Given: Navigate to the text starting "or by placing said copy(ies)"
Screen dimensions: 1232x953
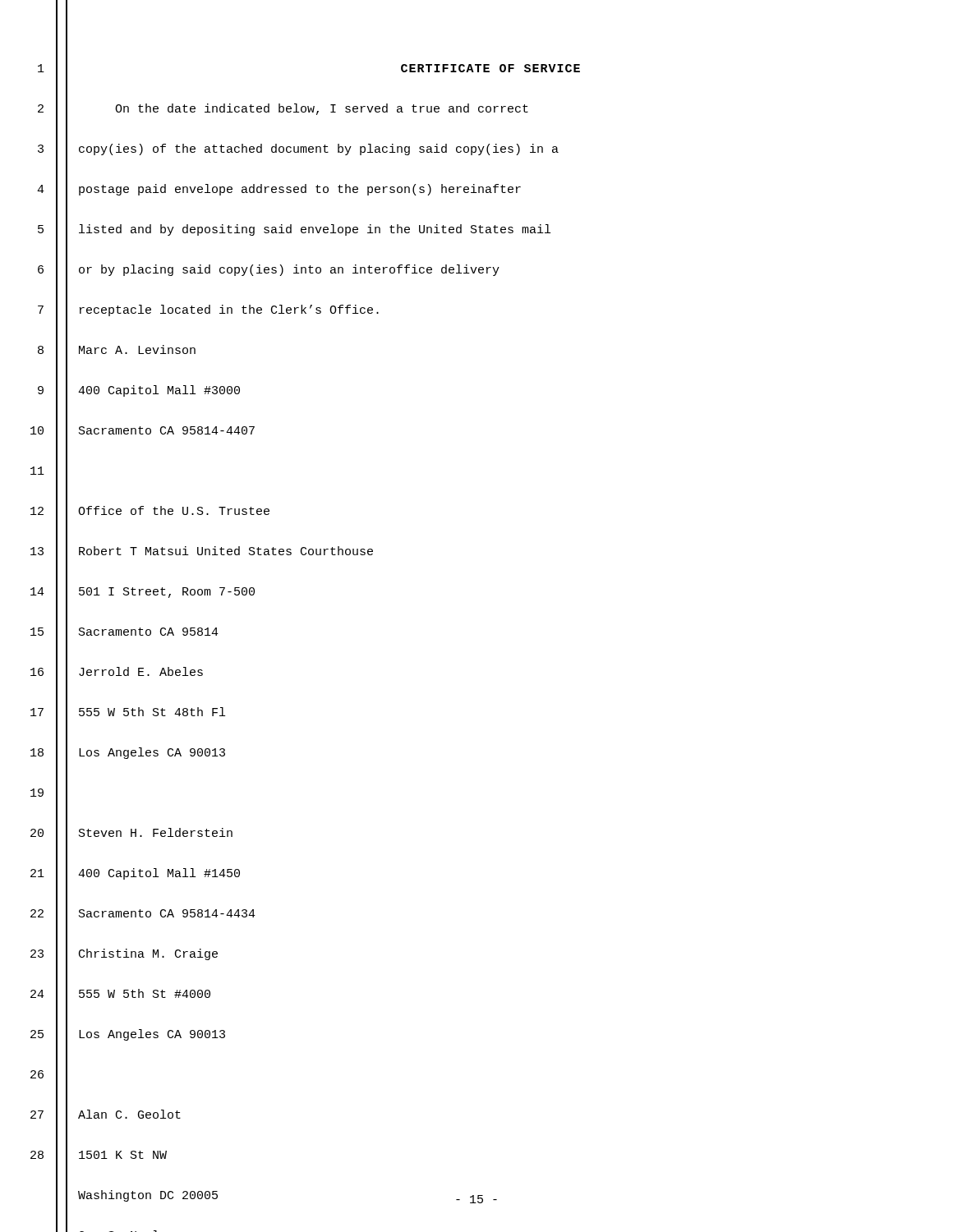Looking at the screenshot, I should click(289, 271).
